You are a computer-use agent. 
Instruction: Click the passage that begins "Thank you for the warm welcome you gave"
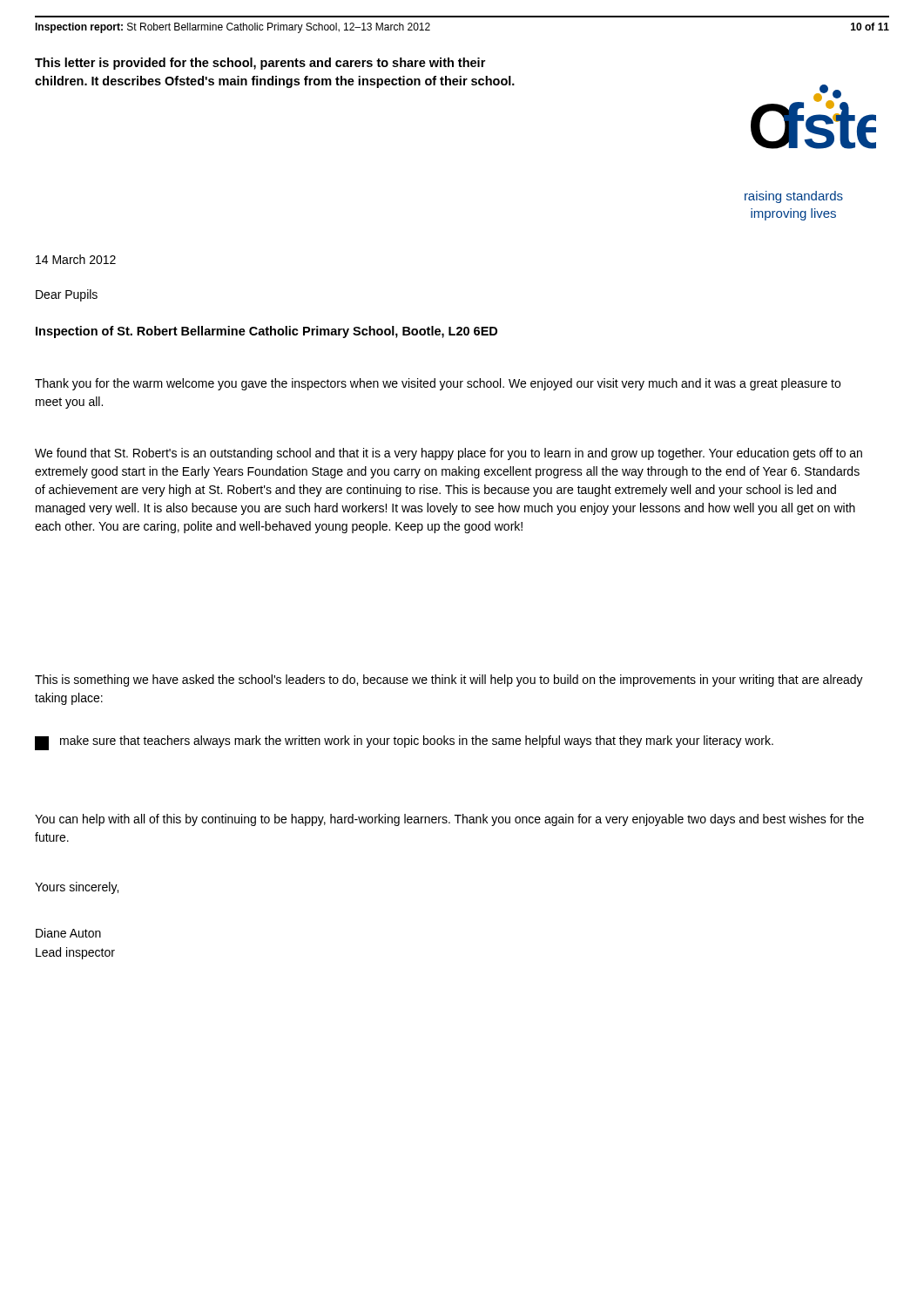coord(438,393)
